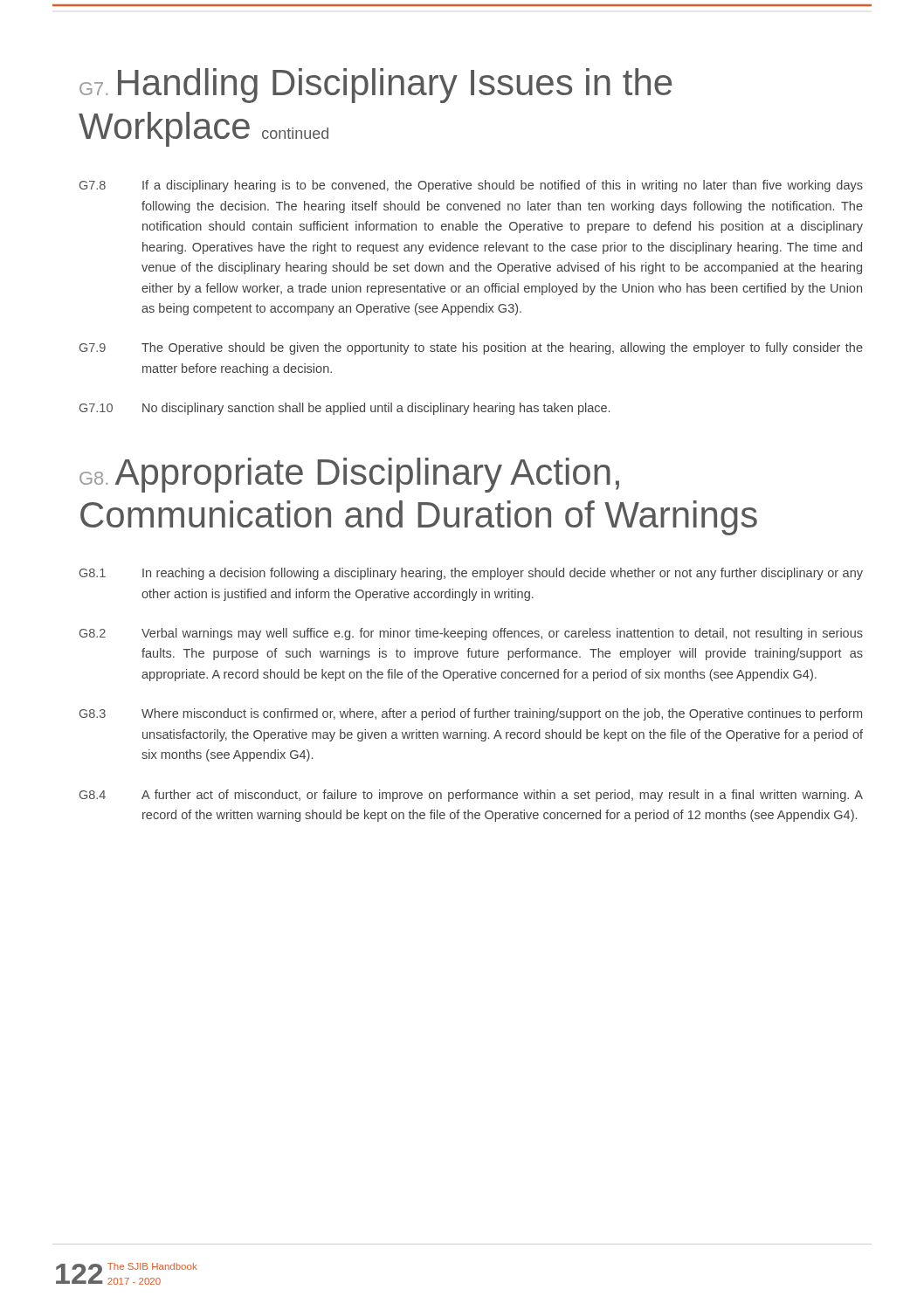Point to the passage starting "G8.2 Verbal warnings may well suffice e.g. for"
This screenshot has height=1310, width=924.
click(471, 654)
